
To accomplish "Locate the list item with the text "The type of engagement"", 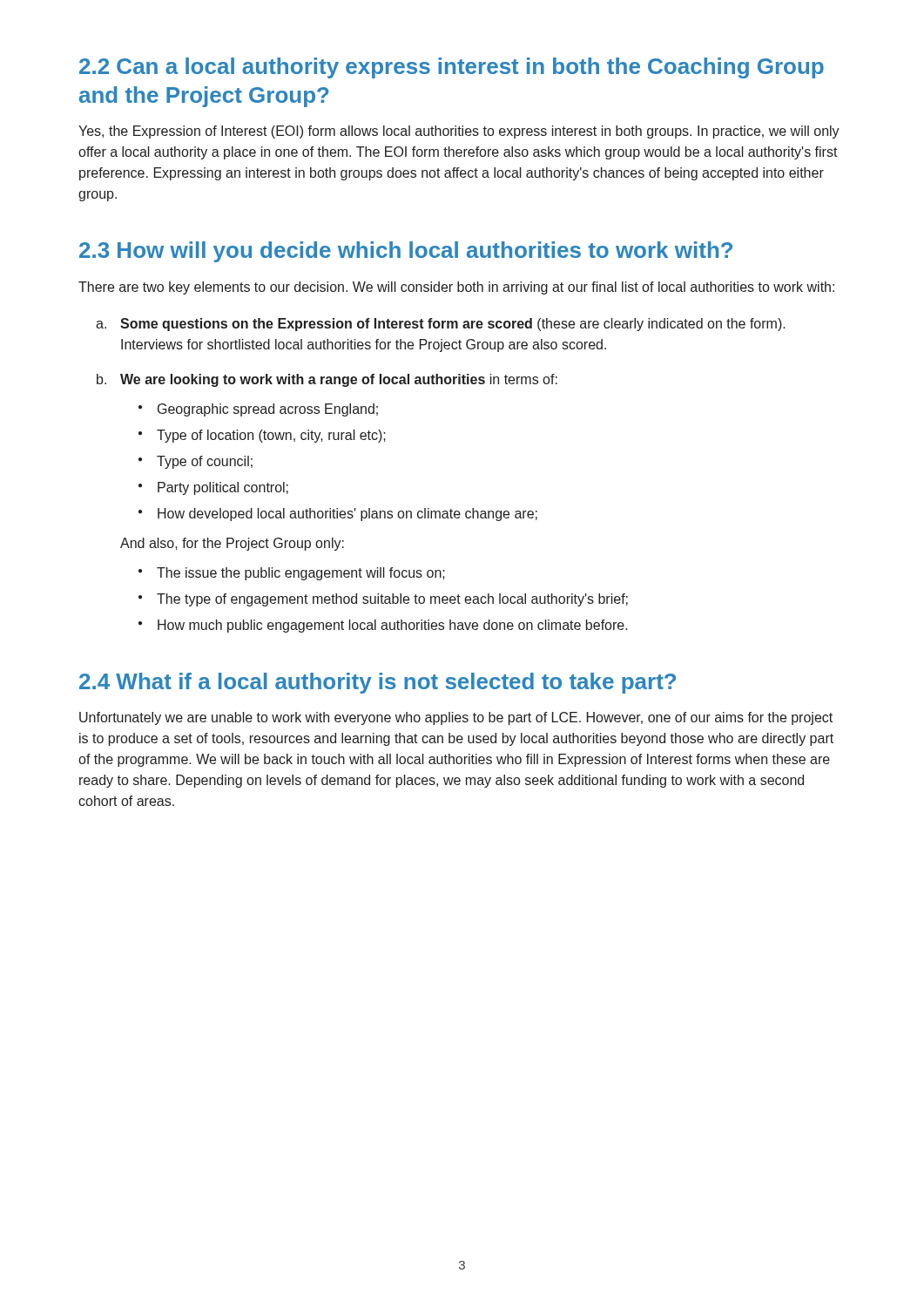I will (x=492, y=599).
